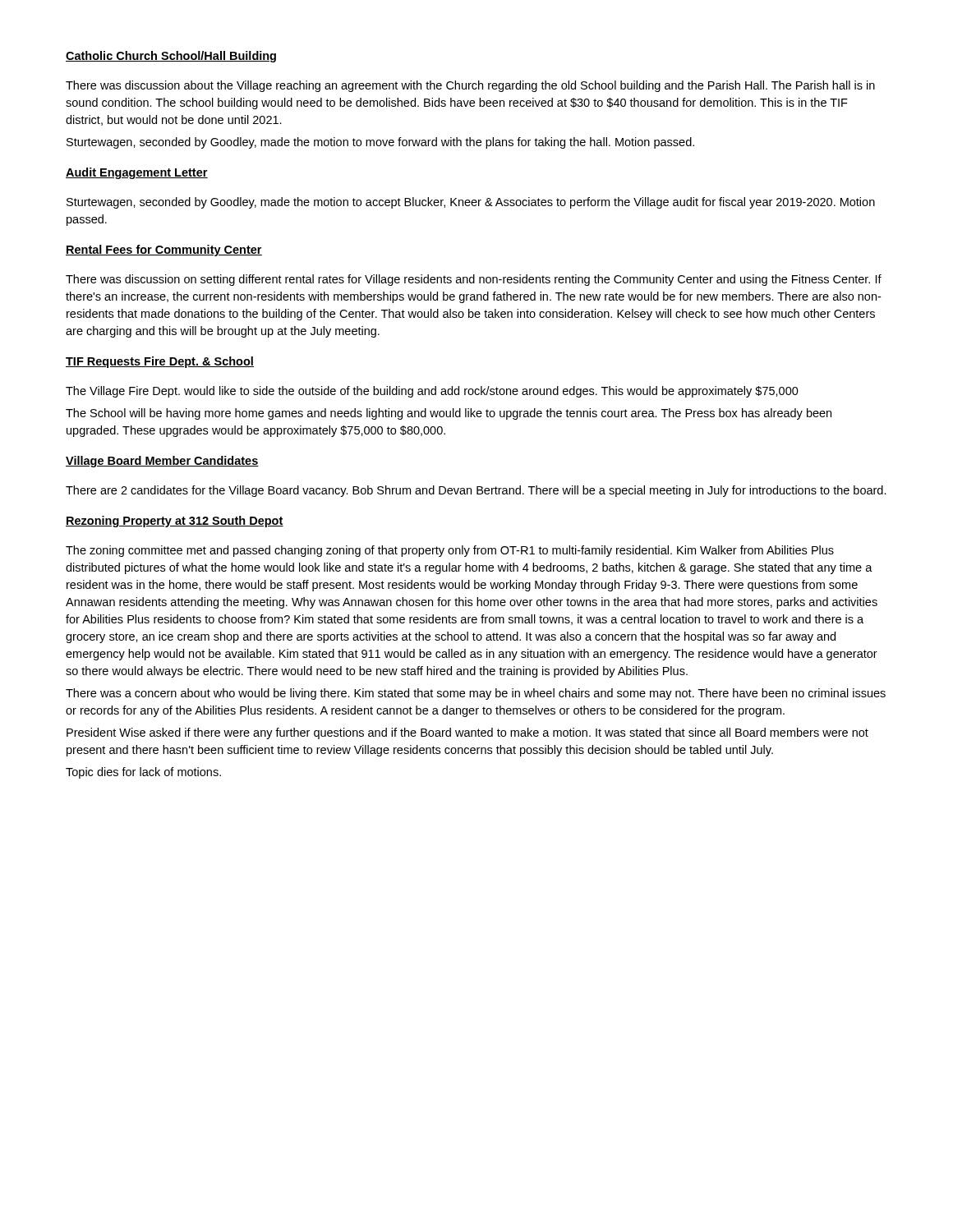The height and width of the screenshot is (1232, 953).
Task: Locate the element starting "Rezoning Property at 312 South Depot"
Action: coord(175,522)
